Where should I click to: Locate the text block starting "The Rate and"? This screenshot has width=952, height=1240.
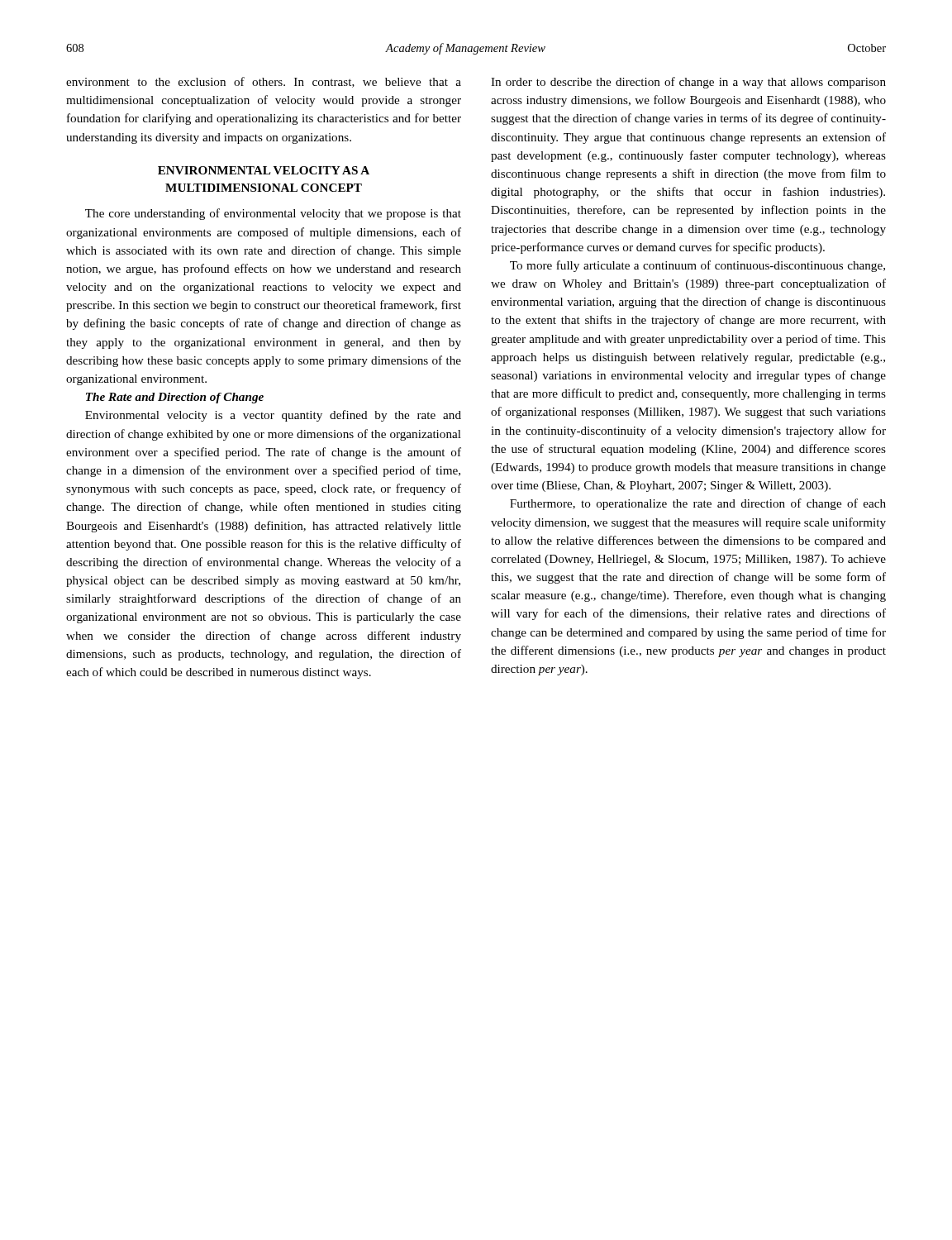[264, 397]
